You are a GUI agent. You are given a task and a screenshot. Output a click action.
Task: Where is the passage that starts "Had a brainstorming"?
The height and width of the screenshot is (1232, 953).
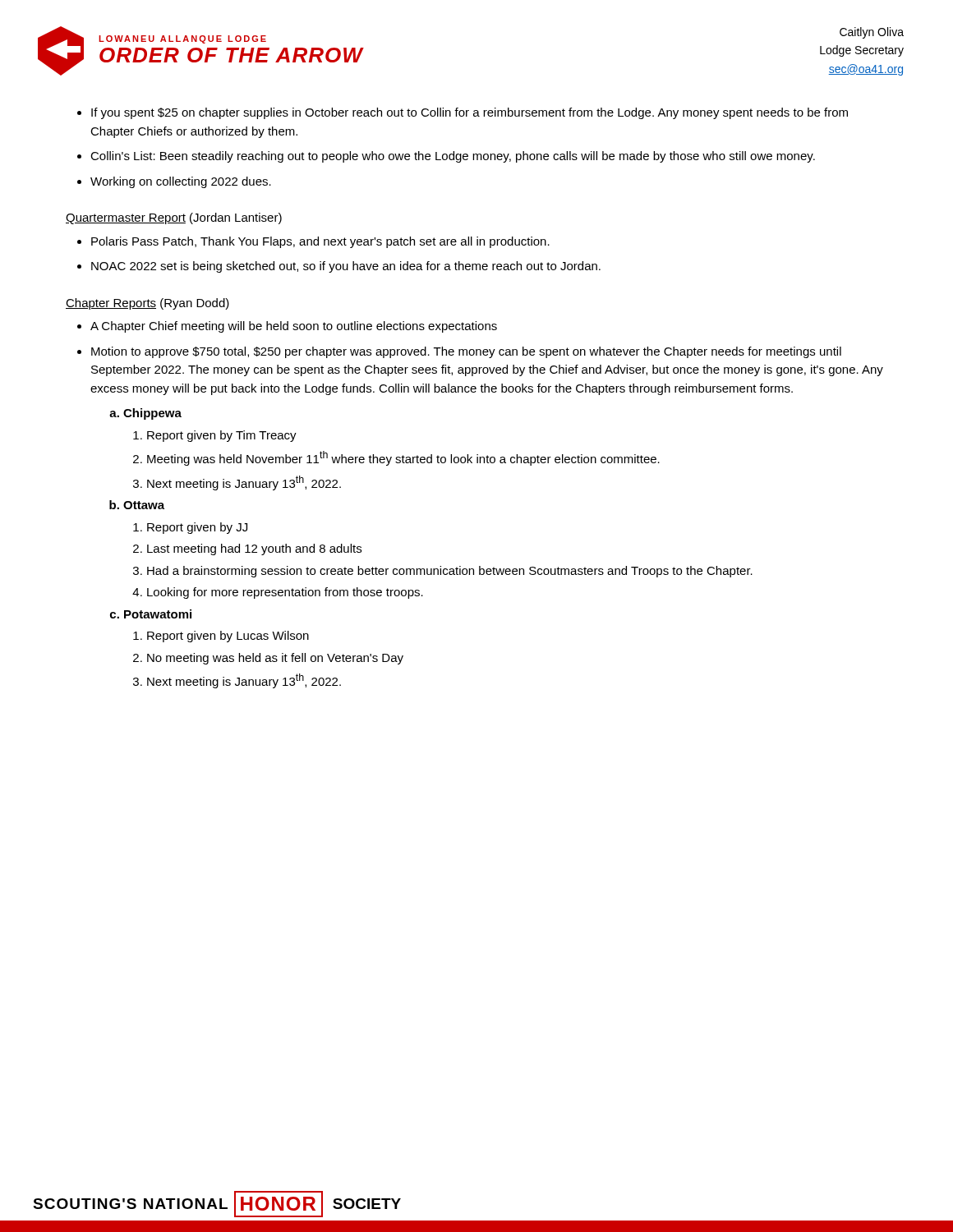point(450,570)
